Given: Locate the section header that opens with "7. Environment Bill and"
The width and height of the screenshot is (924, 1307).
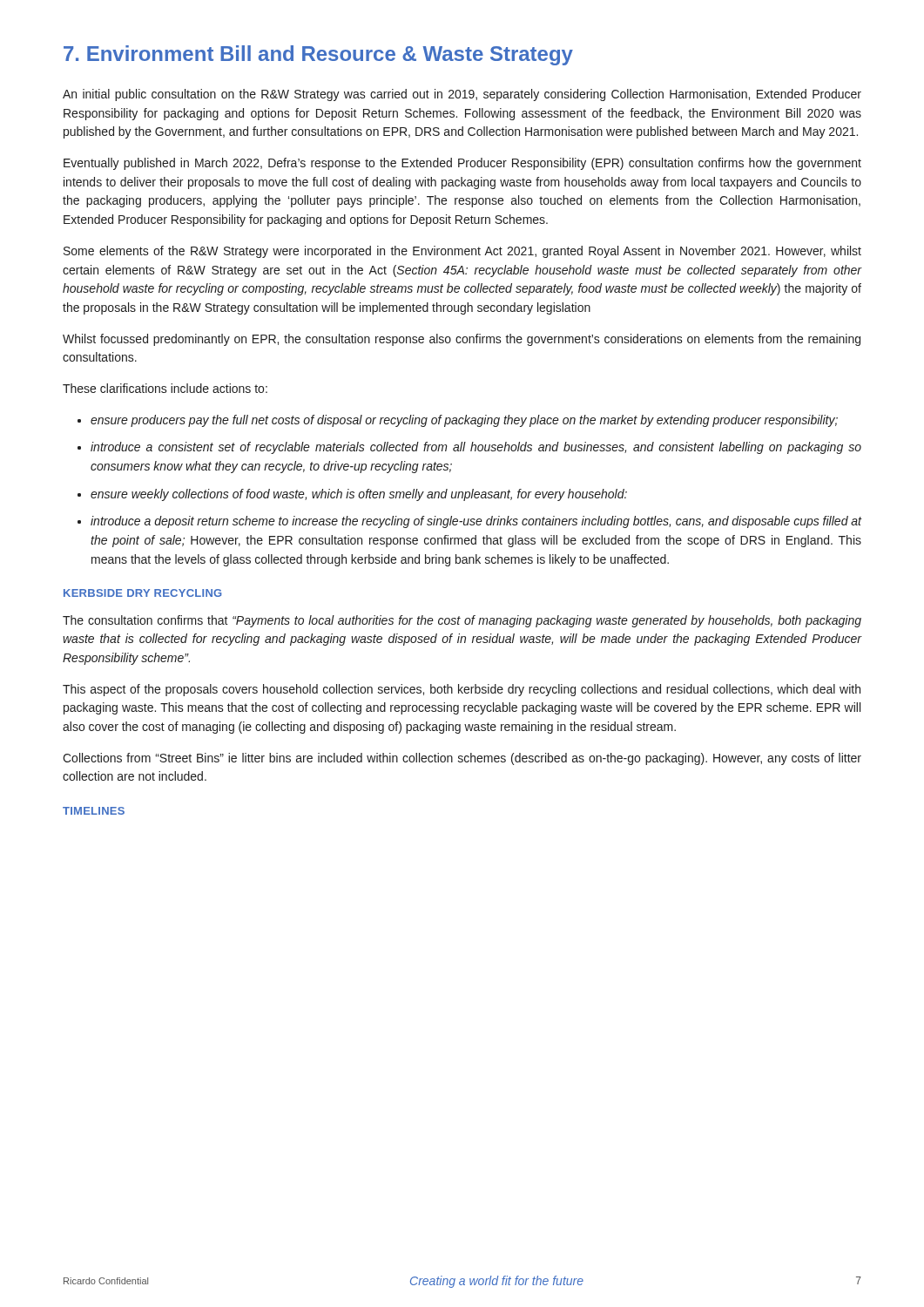Looking at the screenshot, I should 462,54.
